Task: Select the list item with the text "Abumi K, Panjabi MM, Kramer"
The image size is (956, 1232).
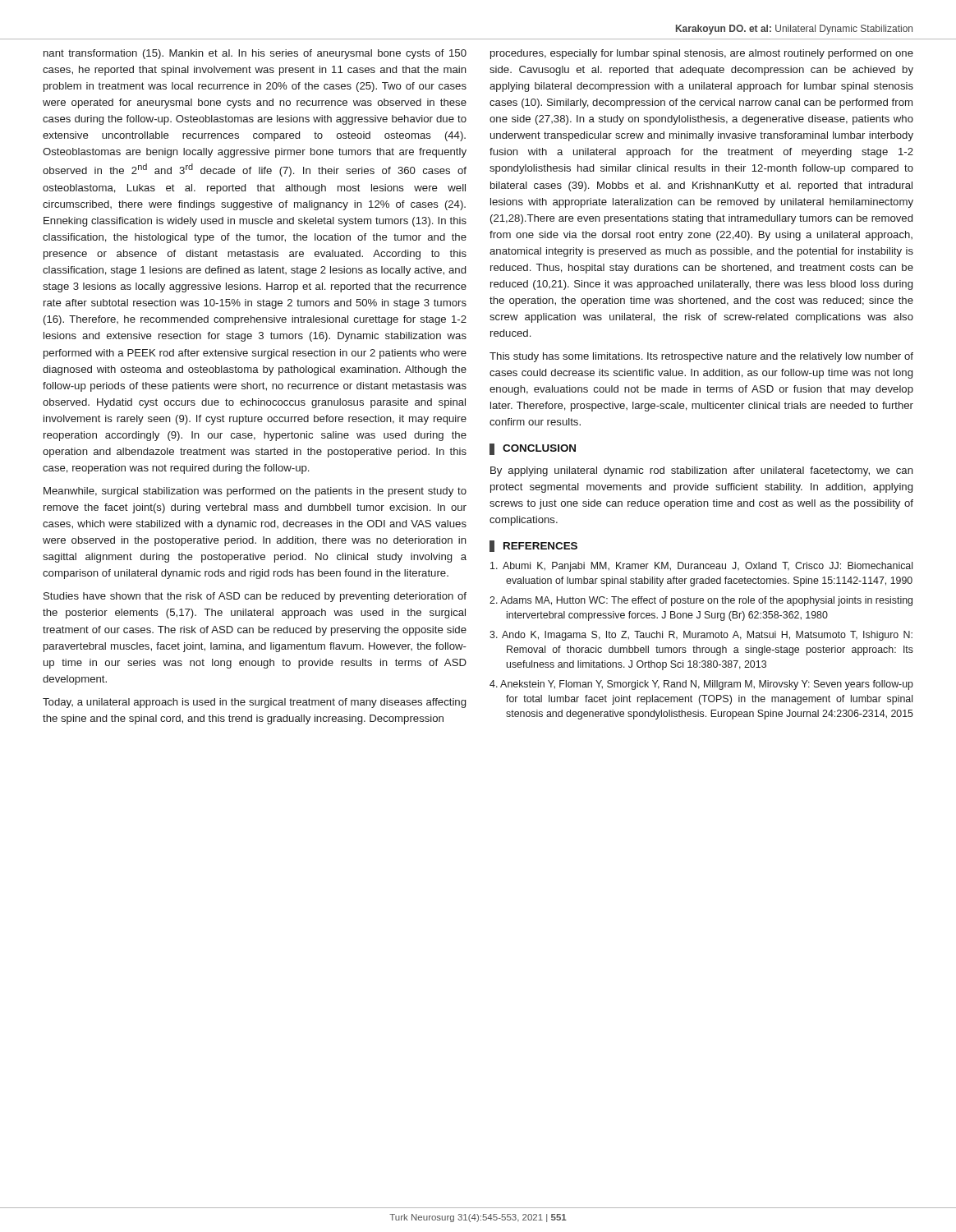Action: (701, 574)
